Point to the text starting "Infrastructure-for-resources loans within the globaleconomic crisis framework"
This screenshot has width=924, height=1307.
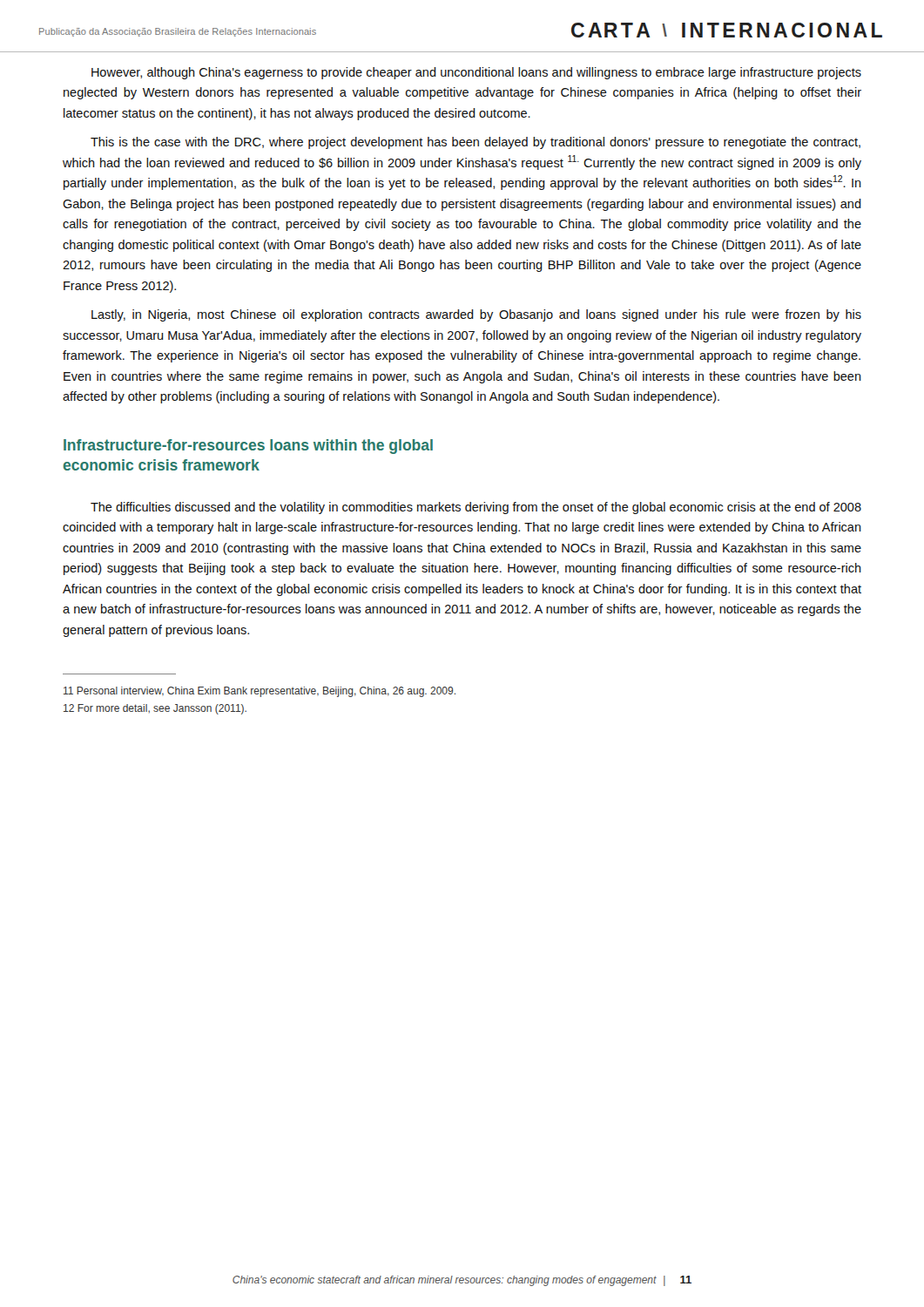click(x=248, y=455)
